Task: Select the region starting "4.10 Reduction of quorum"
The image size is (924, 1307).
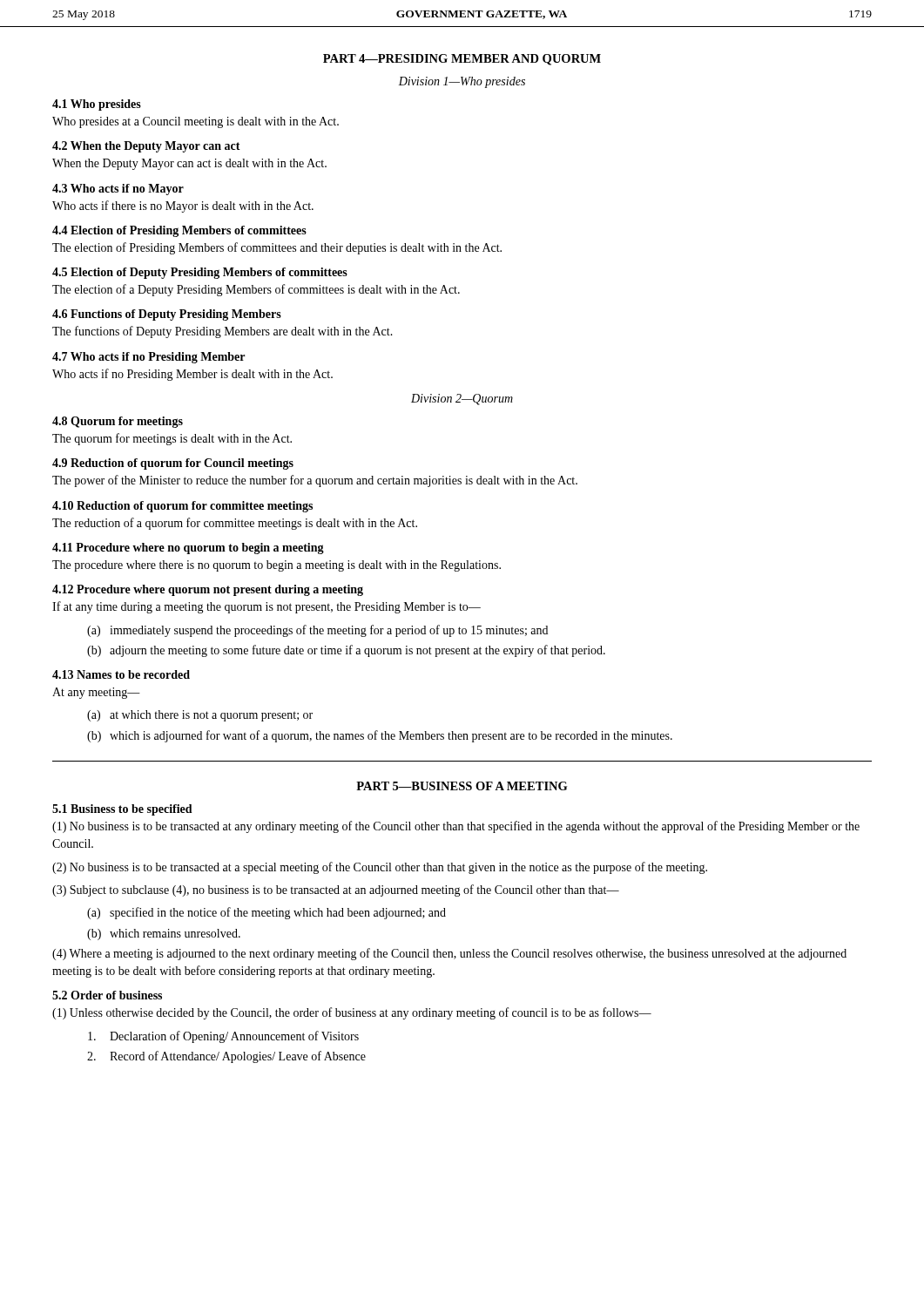Action: coord(183,506)
